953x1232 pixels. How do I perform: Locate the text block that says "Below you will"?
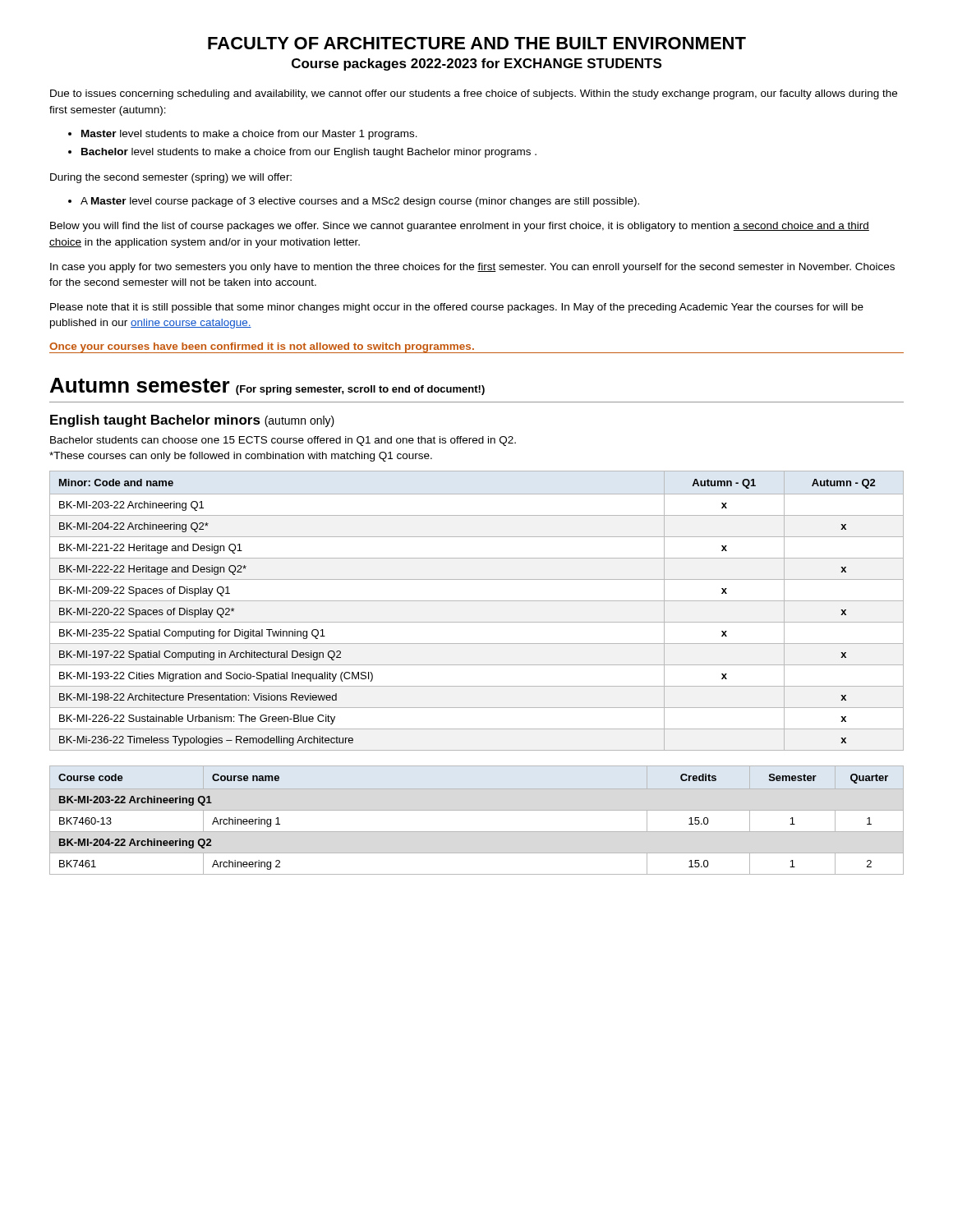click(459, 234)
